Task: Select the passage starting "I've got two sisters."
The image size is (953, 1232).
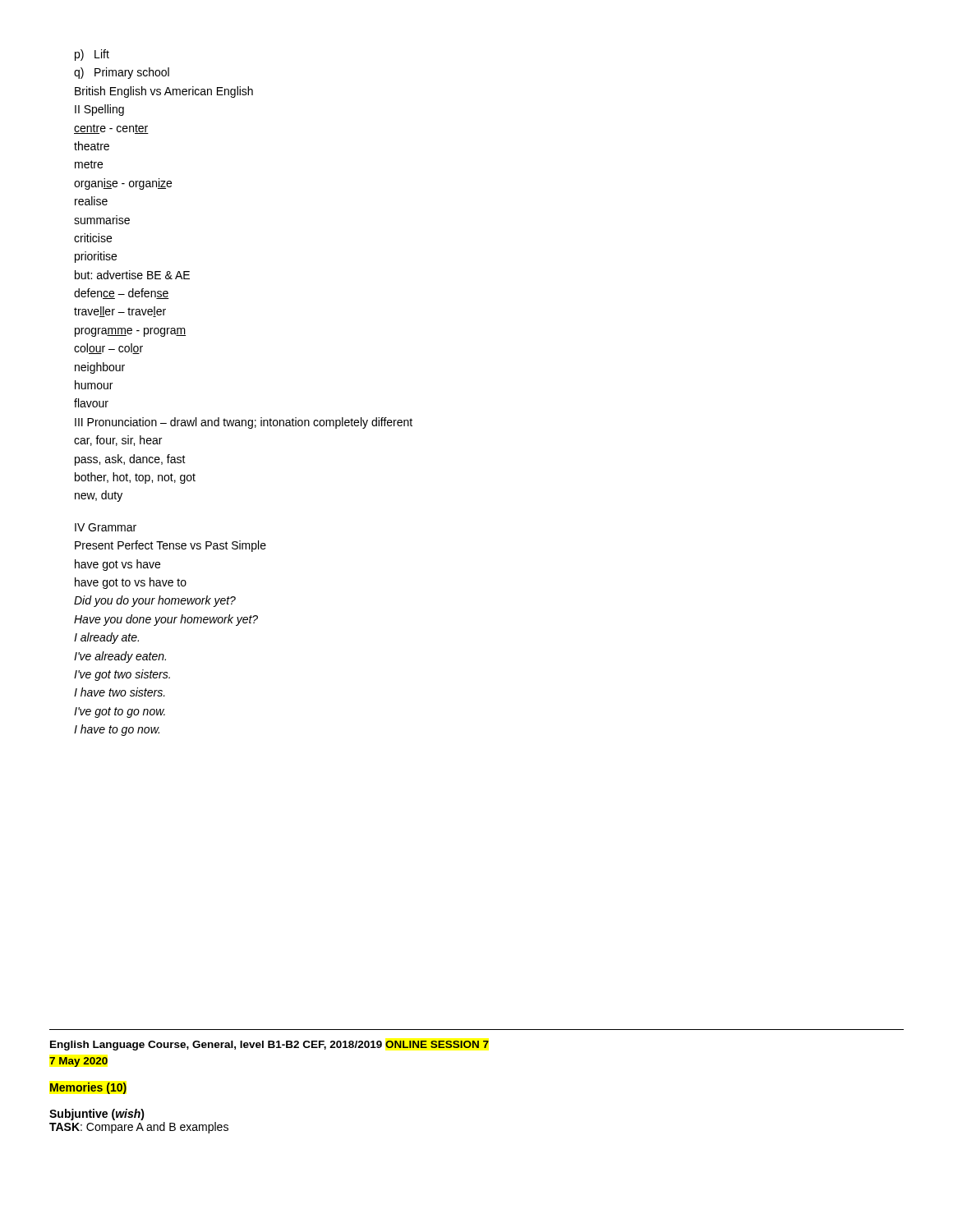Action: [123, 674]
